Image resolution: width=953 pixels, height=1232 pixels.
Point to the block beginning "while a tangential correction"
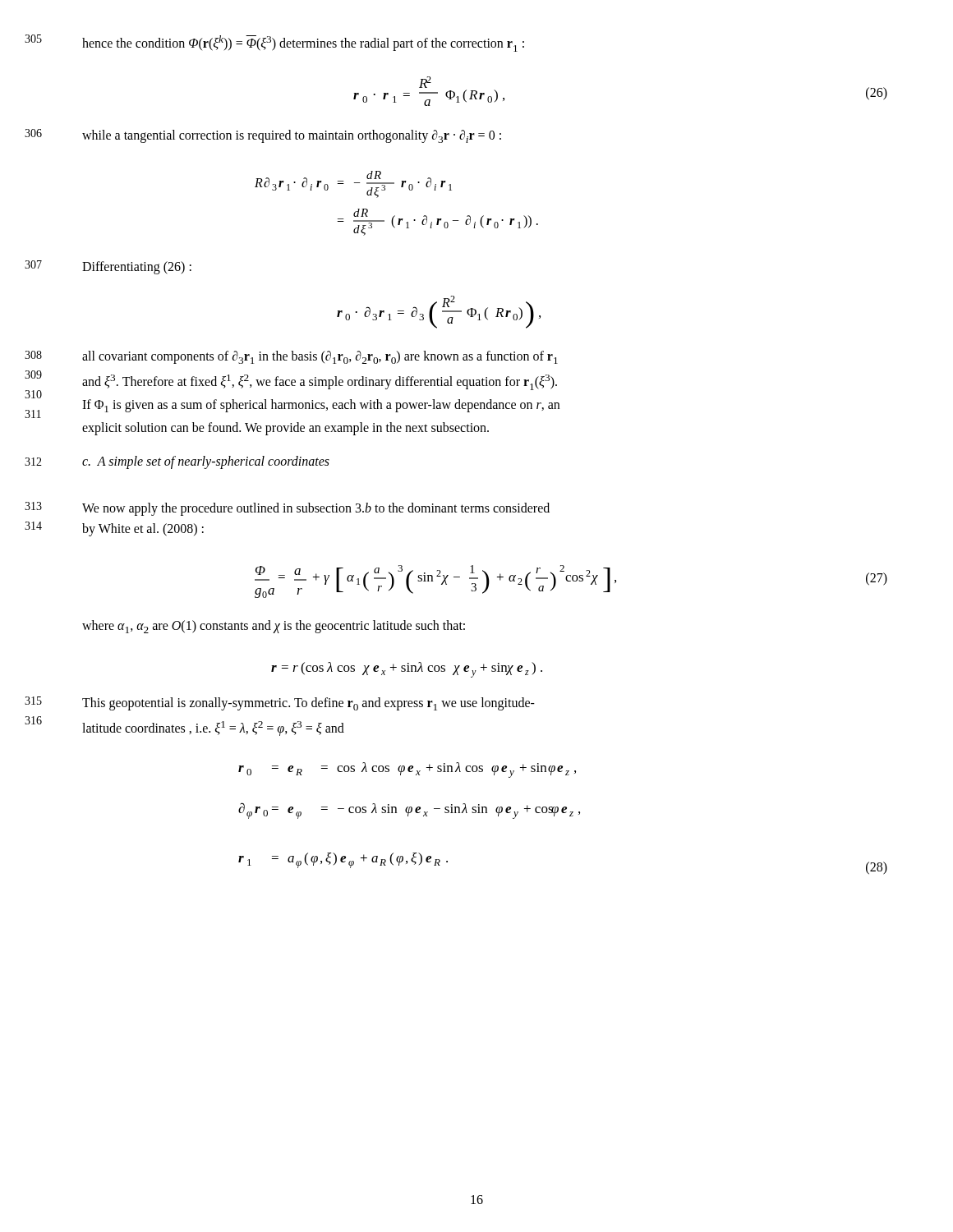click(x=292, y=137)
